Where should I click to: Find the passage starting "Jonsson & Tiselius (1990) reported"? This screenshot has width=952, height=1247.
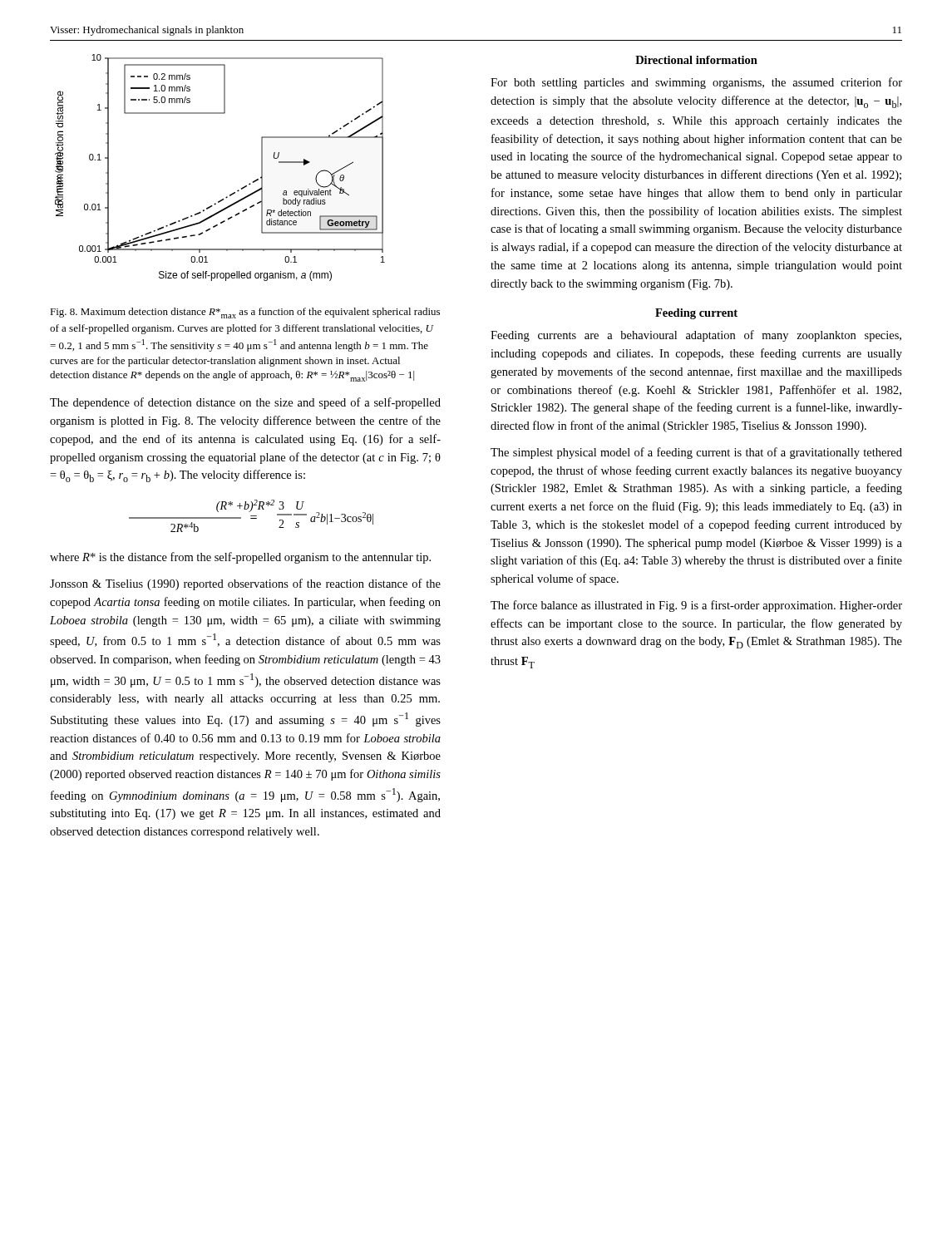245,708
